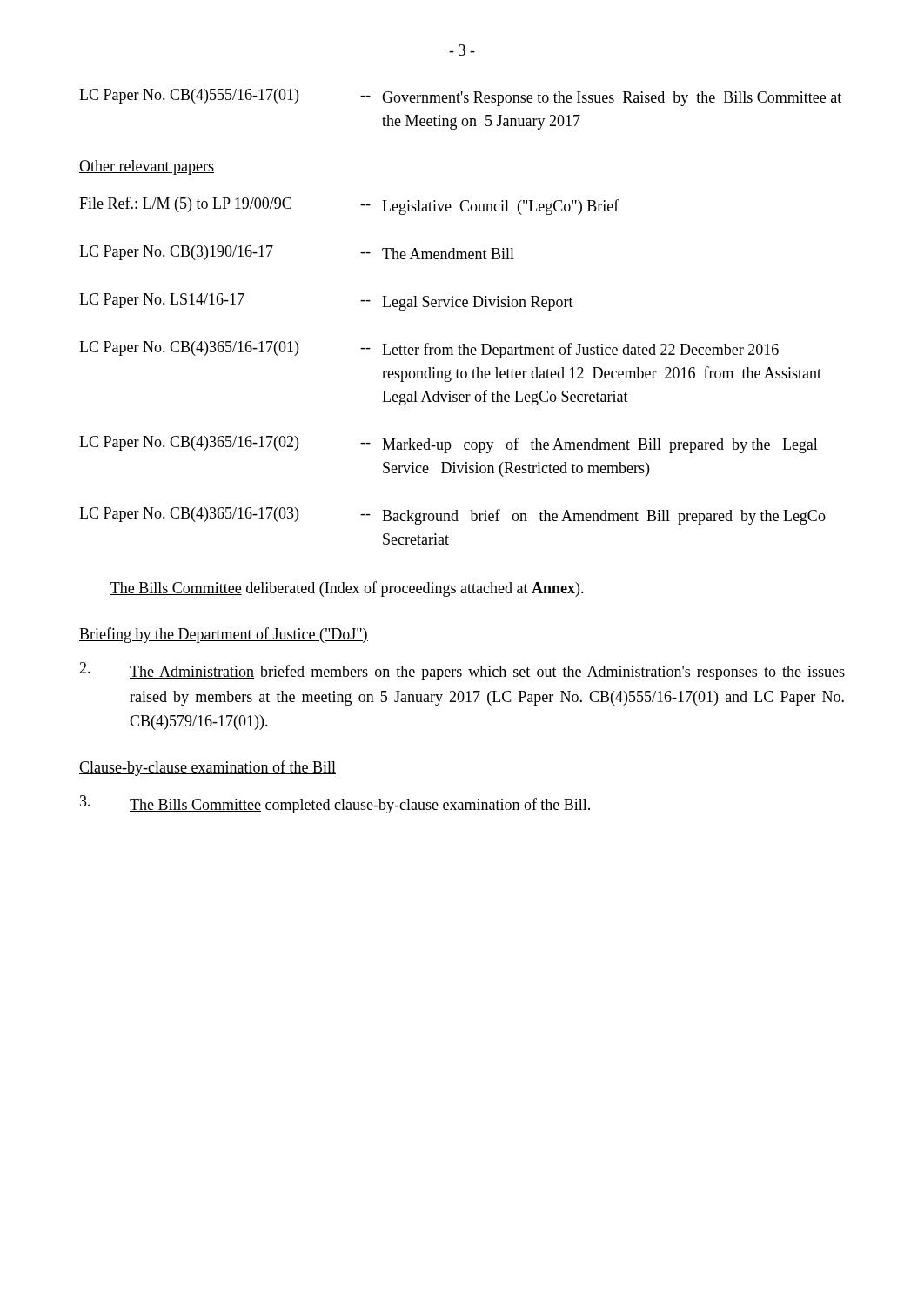Point to the region starting "LC Paper No. CB(4)555/16-17(01) -- Government's"
Viewport: 924px width, 1305px height.
(x=462, y=110)
